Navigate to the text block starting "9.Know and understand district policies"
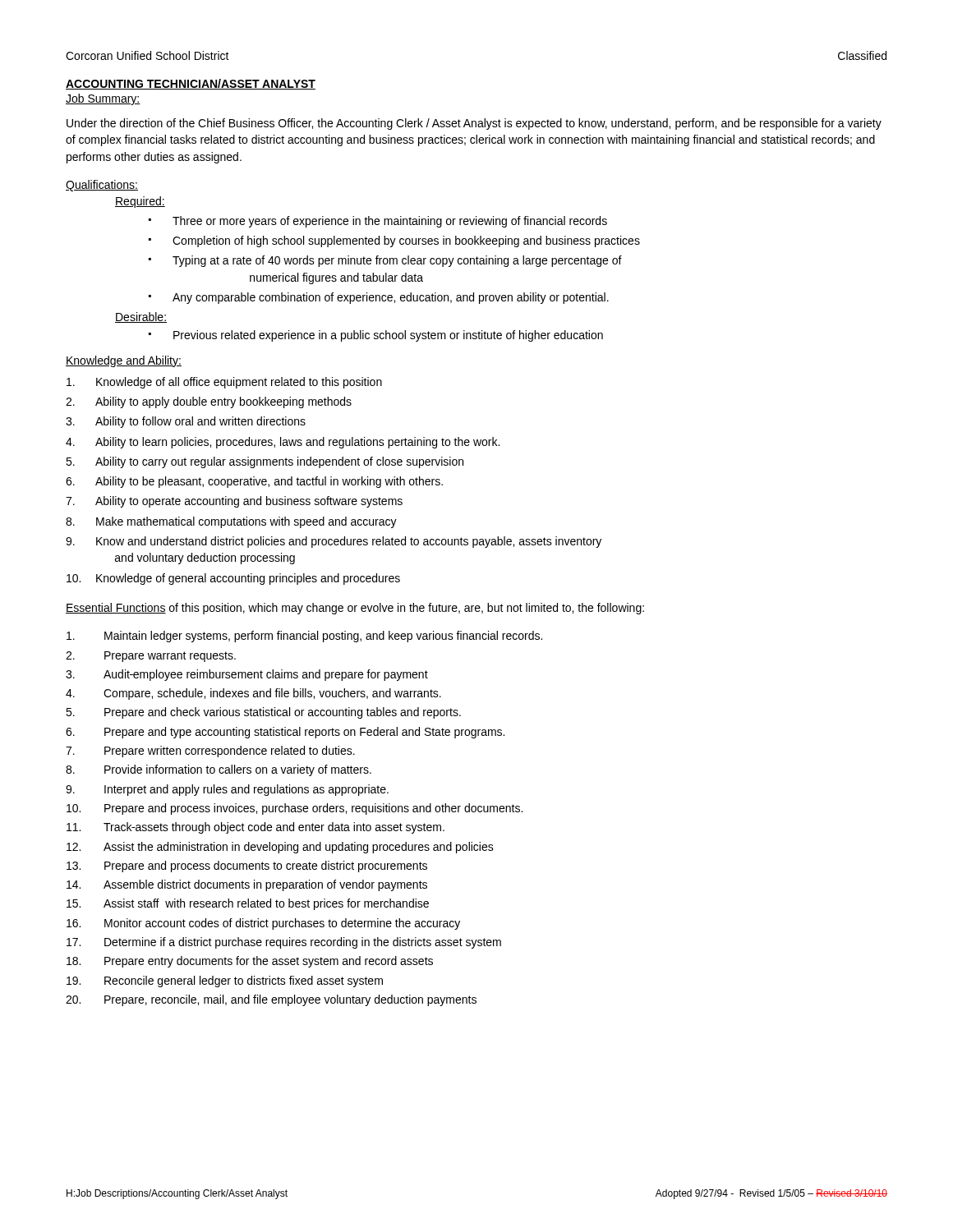This screenshot has width=953, height=1232. [476, 550]
